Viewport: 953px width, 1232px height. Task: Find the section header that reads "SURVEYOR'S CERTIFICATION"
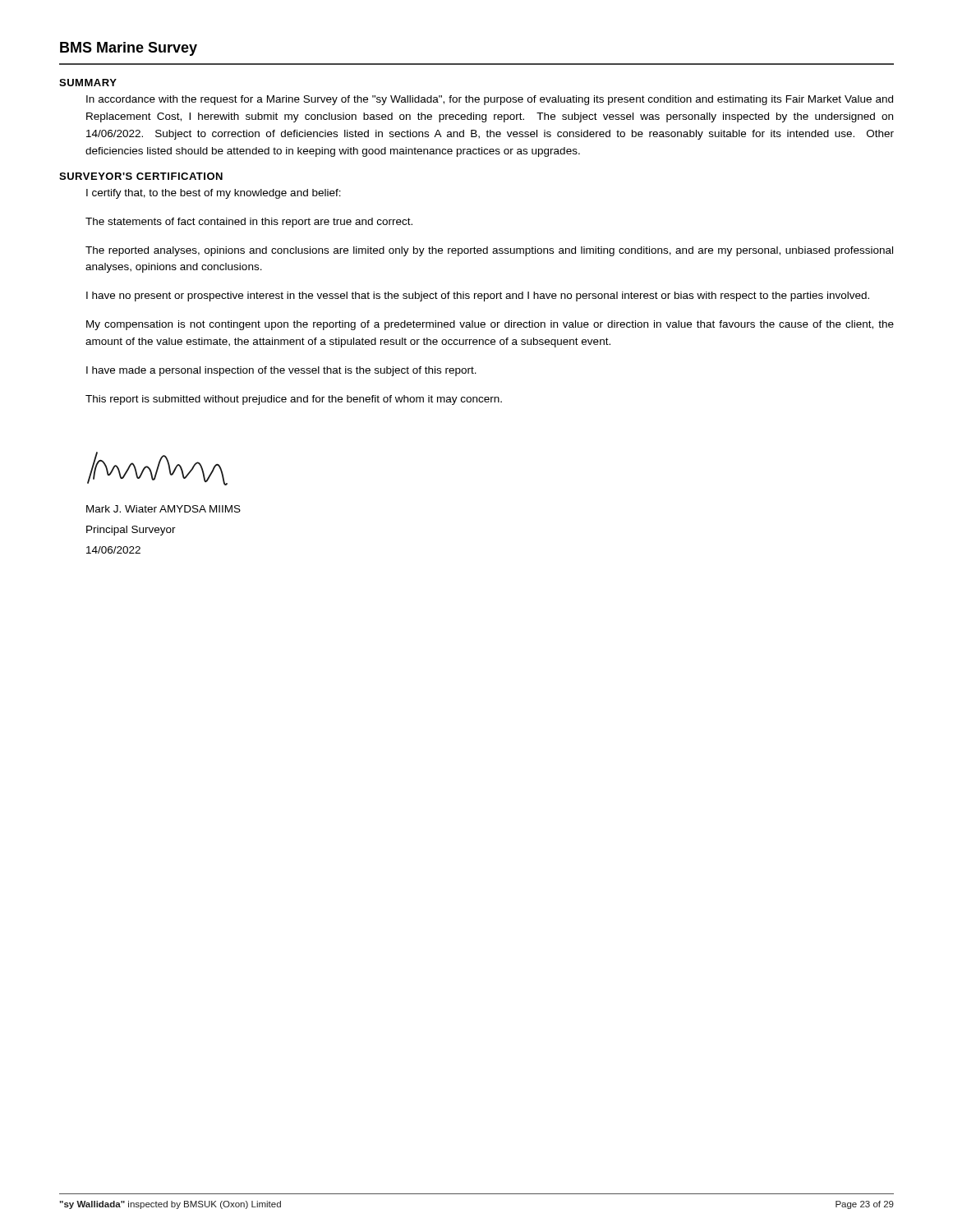click(x=141, y=176)
